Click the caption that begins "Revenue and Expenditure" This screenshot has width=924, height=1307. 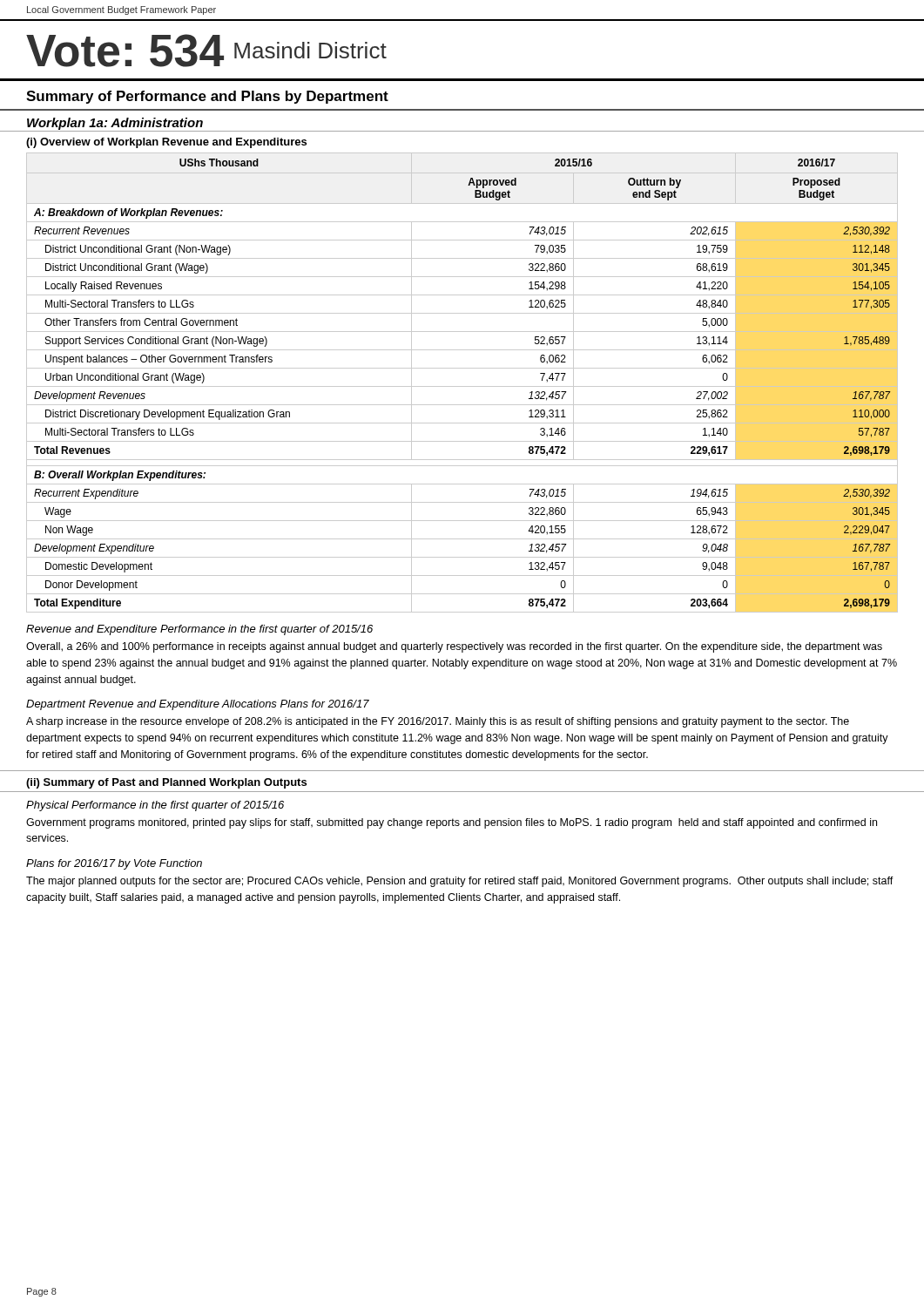200,629
